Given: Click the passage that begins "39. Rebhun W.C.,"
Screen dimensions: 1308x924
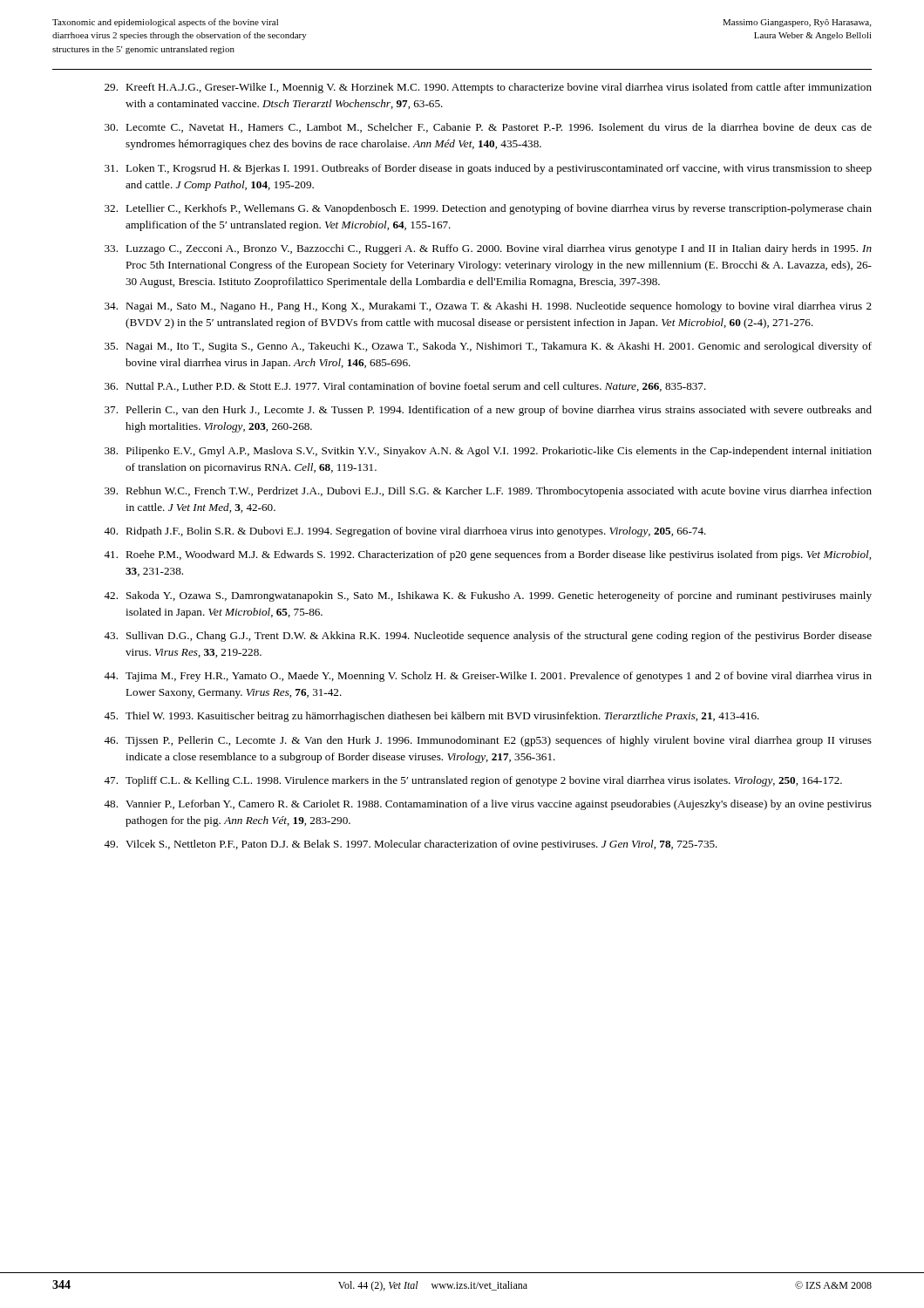Looking at the screenshot, I should point(479,499).
